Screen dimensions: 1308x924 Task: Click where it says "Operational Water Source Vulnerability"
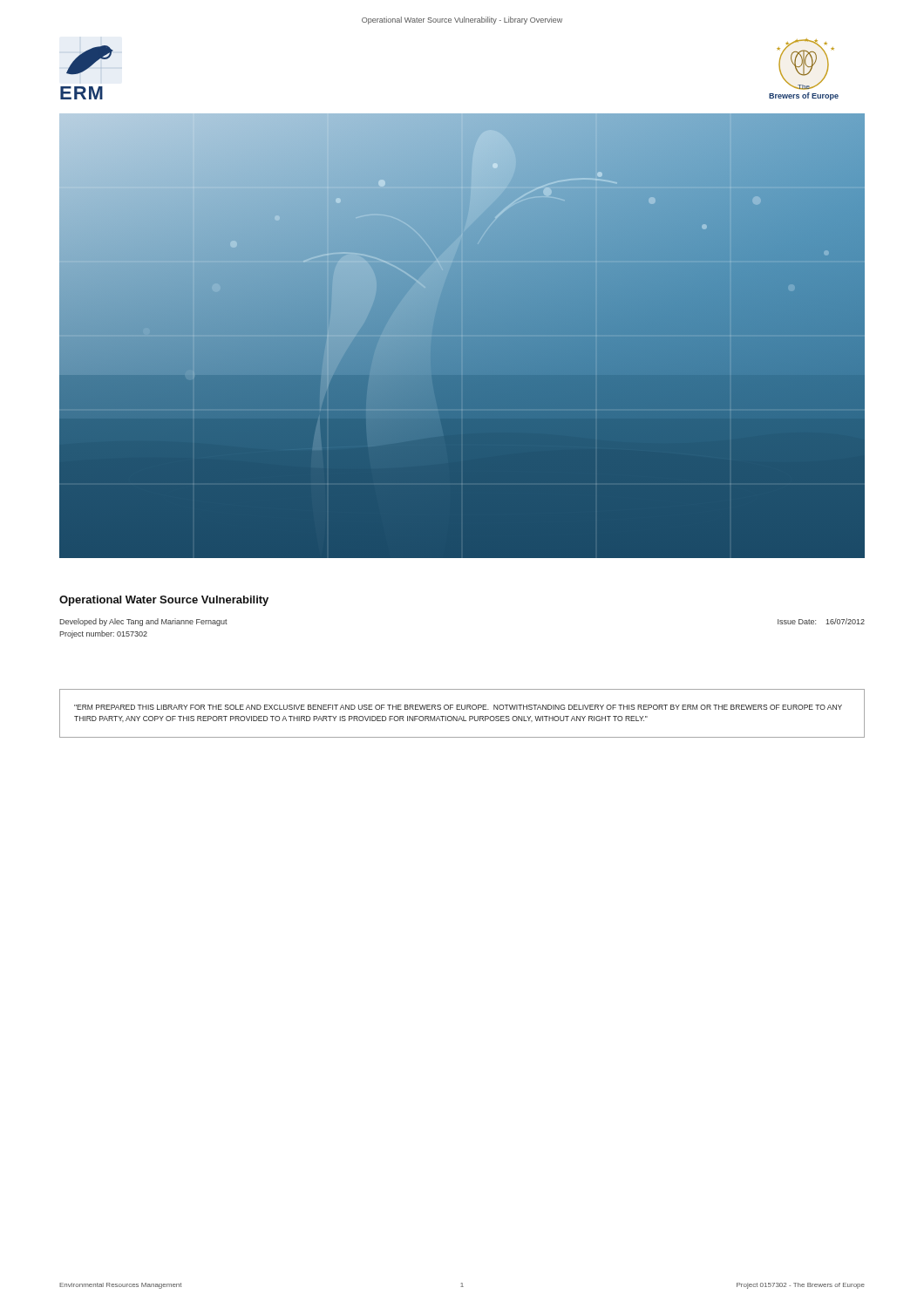point(164,599)
